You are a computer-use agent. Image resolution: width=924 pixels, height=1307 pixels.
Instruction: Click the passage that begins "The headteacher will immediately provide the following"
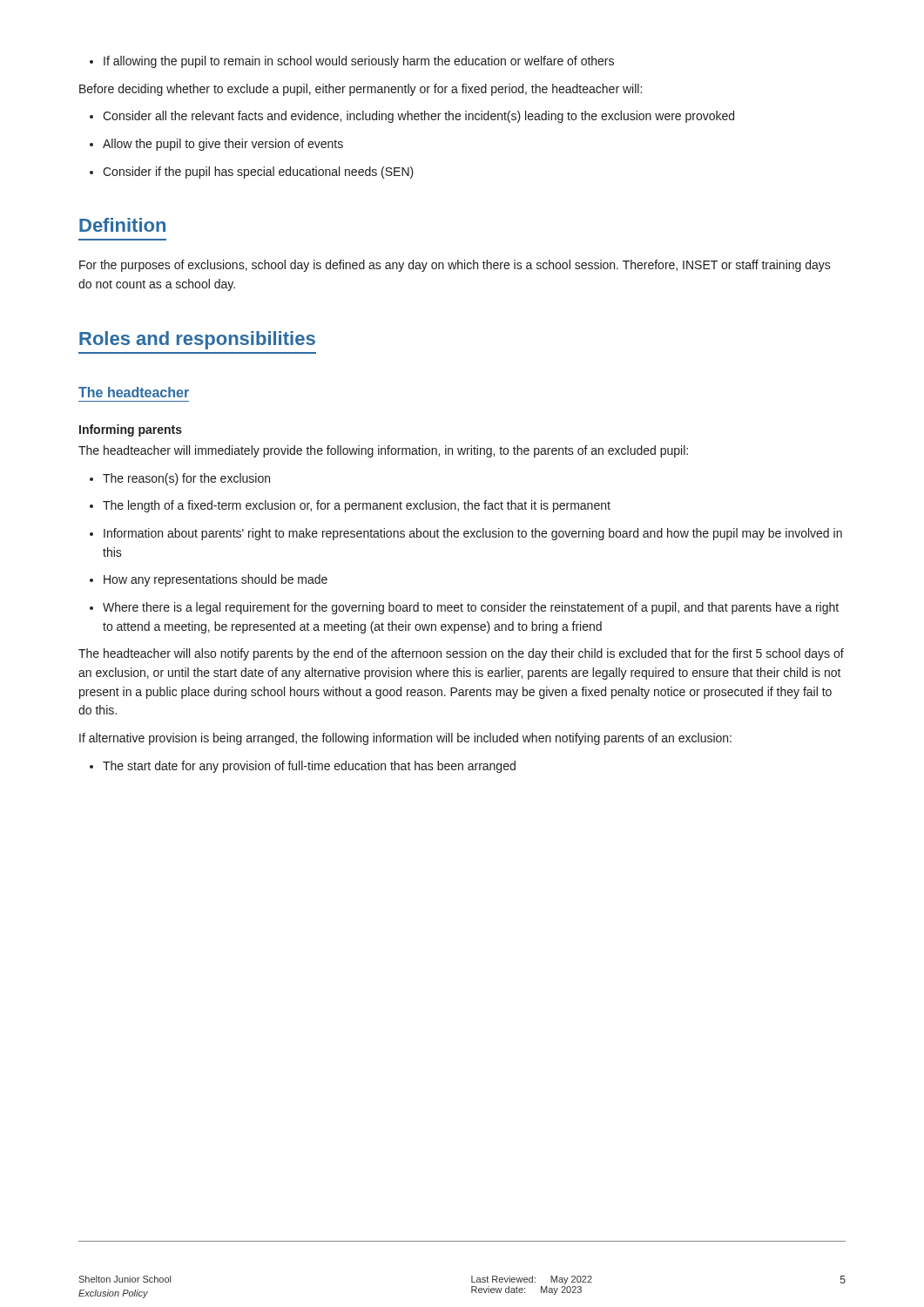[384, 450]
